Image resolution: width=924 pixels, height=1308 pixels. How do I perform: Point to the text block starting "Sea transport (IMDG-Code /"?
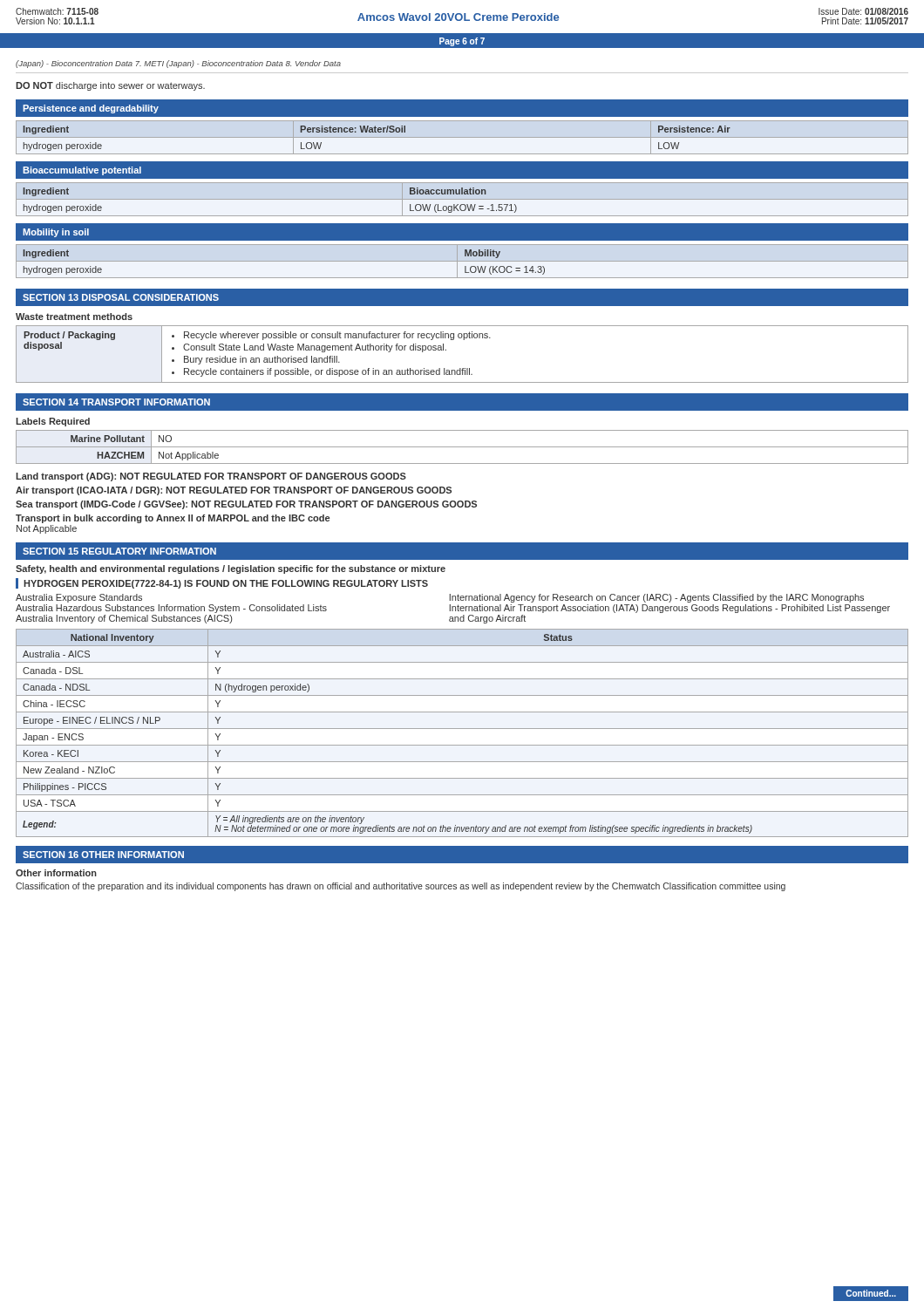tap(247, 504)
